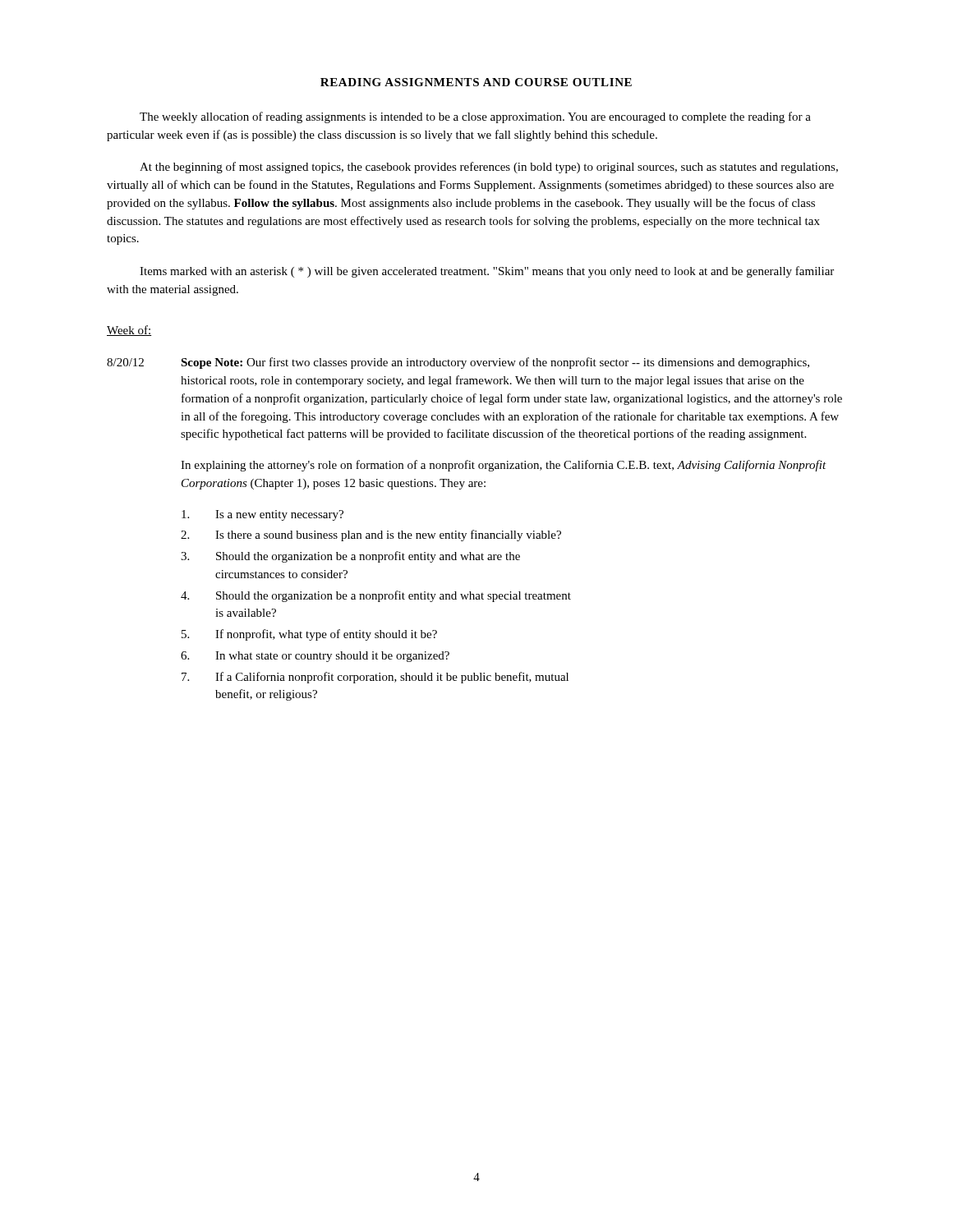Locate the block of text that opens with "3. Should the organization be a"
Image resolution: width=953 pixels, height=1232 pixels.
pyautogui.click(x=513, y=566)
